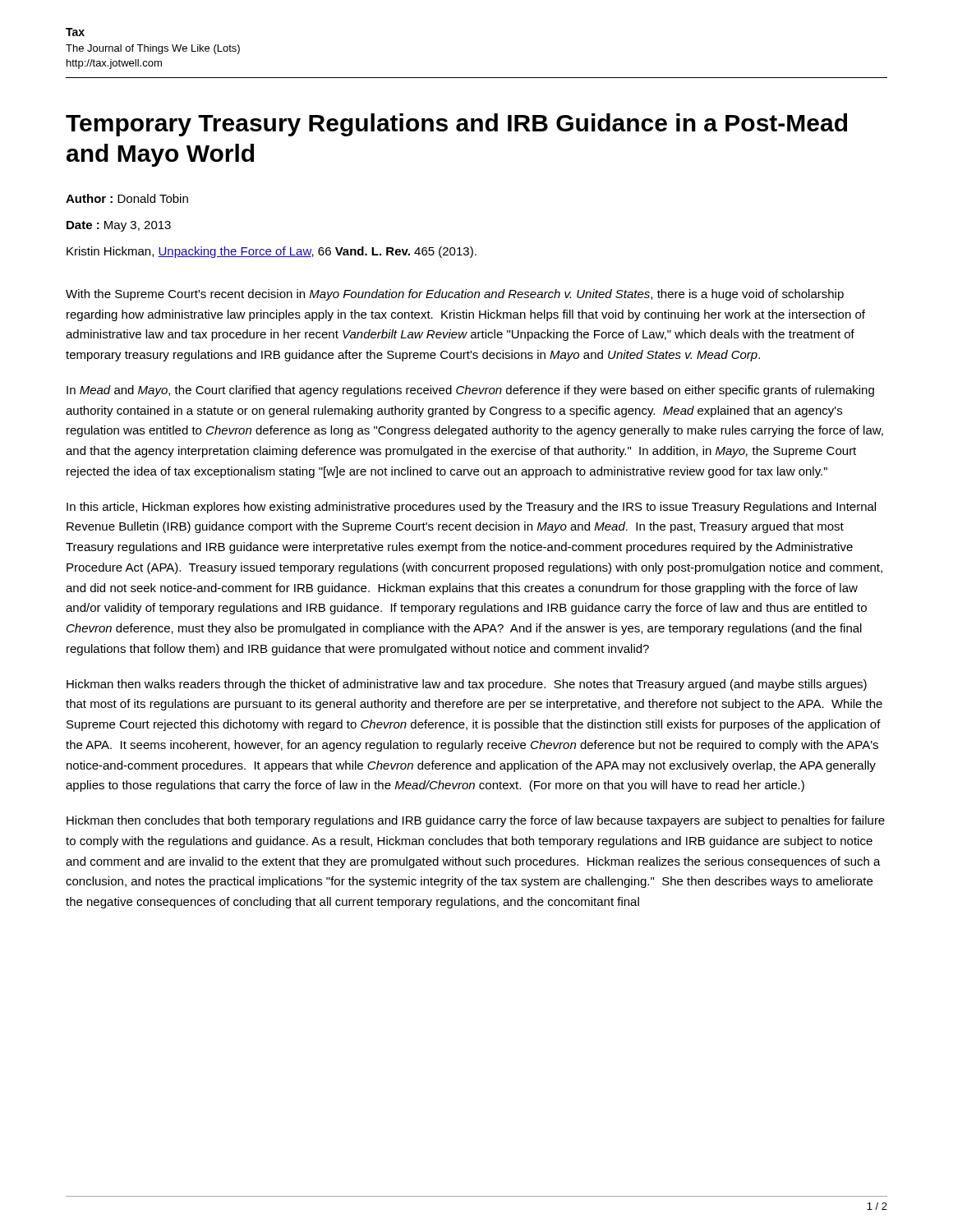Locate the text block that reads "With the Supreme Court's recent decision in Mayo"
953x1232 pixels.
(x=465, y=324)
